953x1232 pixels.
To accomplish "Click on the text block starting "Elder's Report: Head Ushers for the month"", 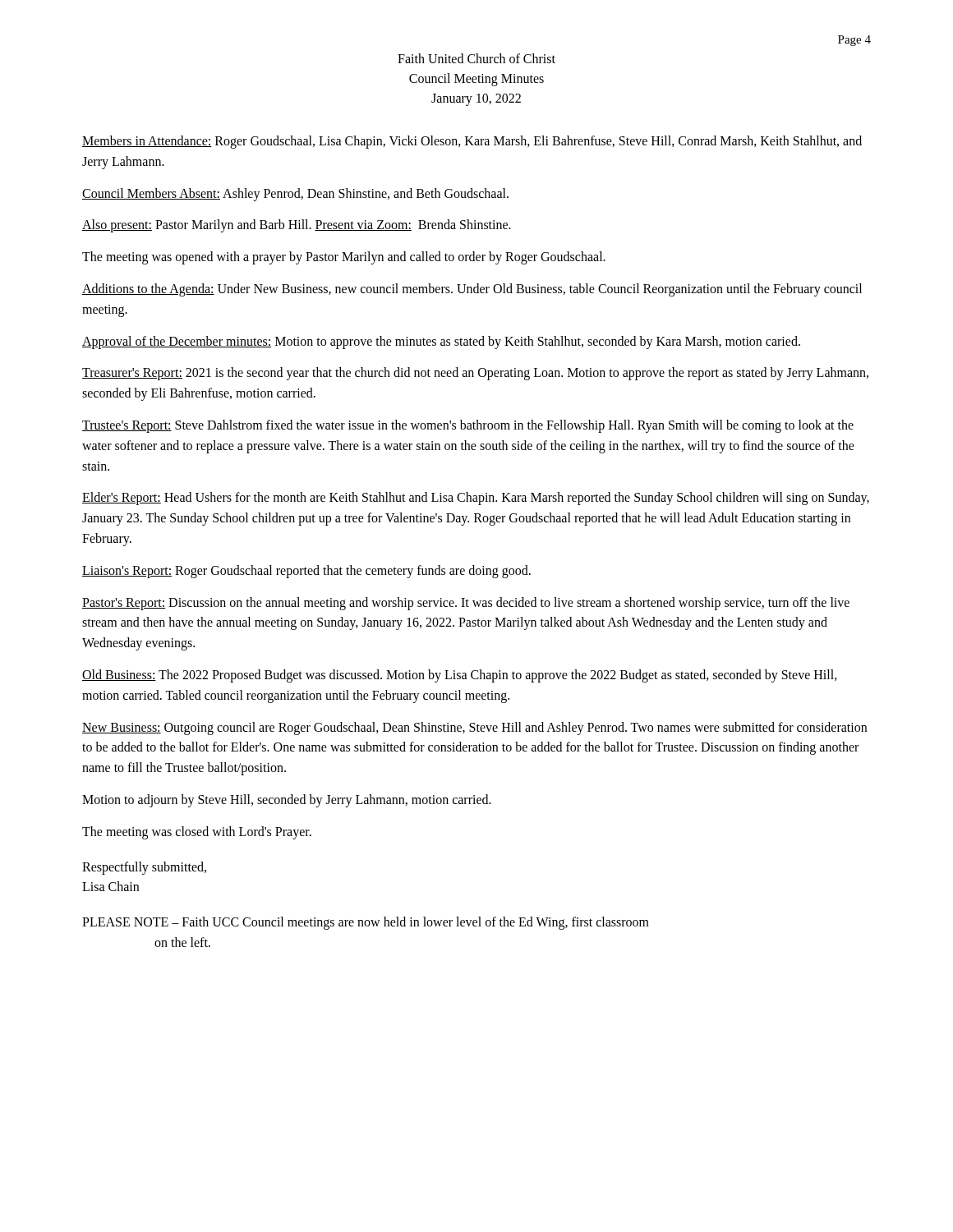I will click(476, 518).
